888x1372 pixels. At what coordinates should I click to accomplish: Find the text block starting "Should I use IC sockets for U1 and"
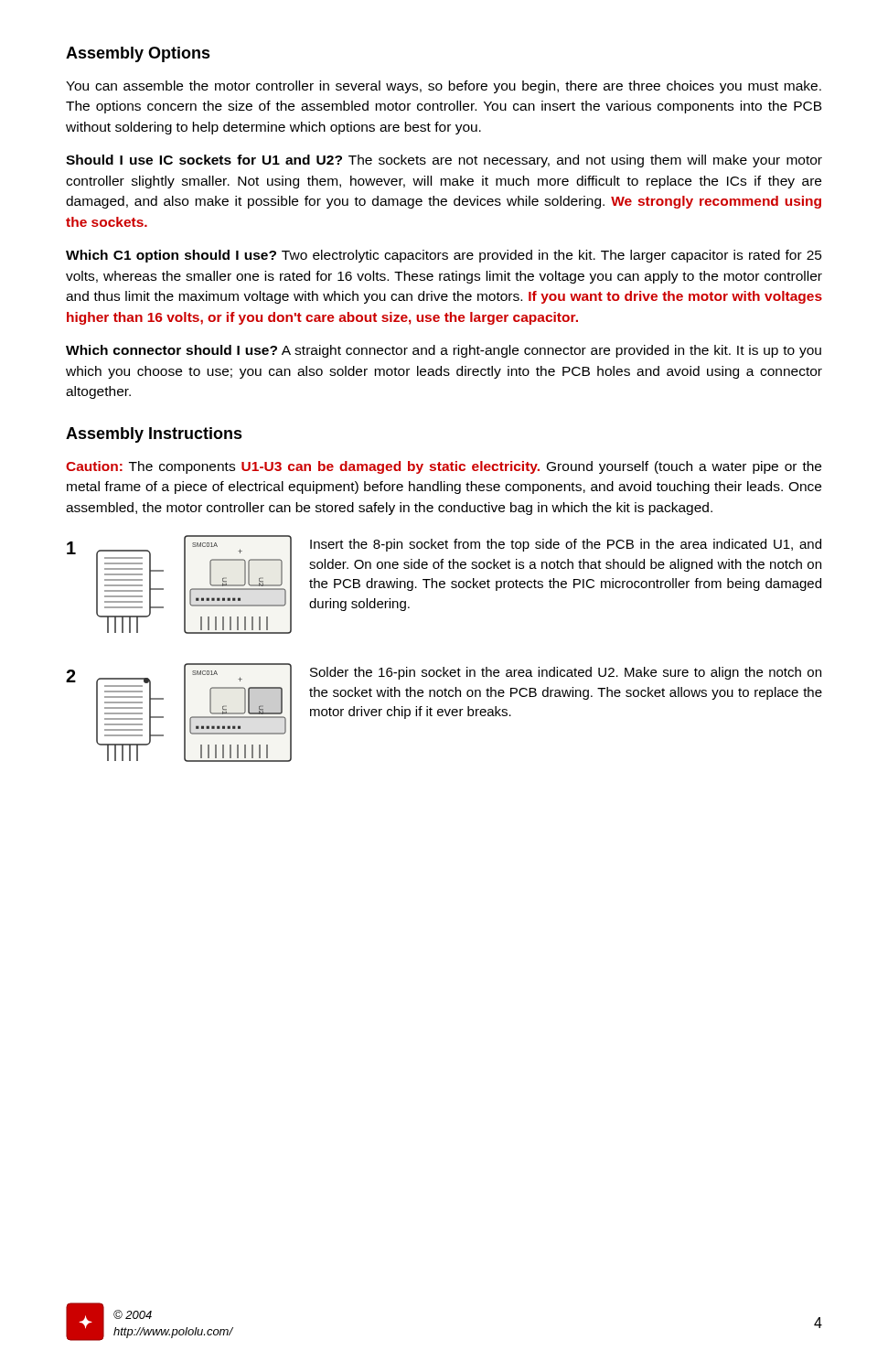tap(444, 191)
